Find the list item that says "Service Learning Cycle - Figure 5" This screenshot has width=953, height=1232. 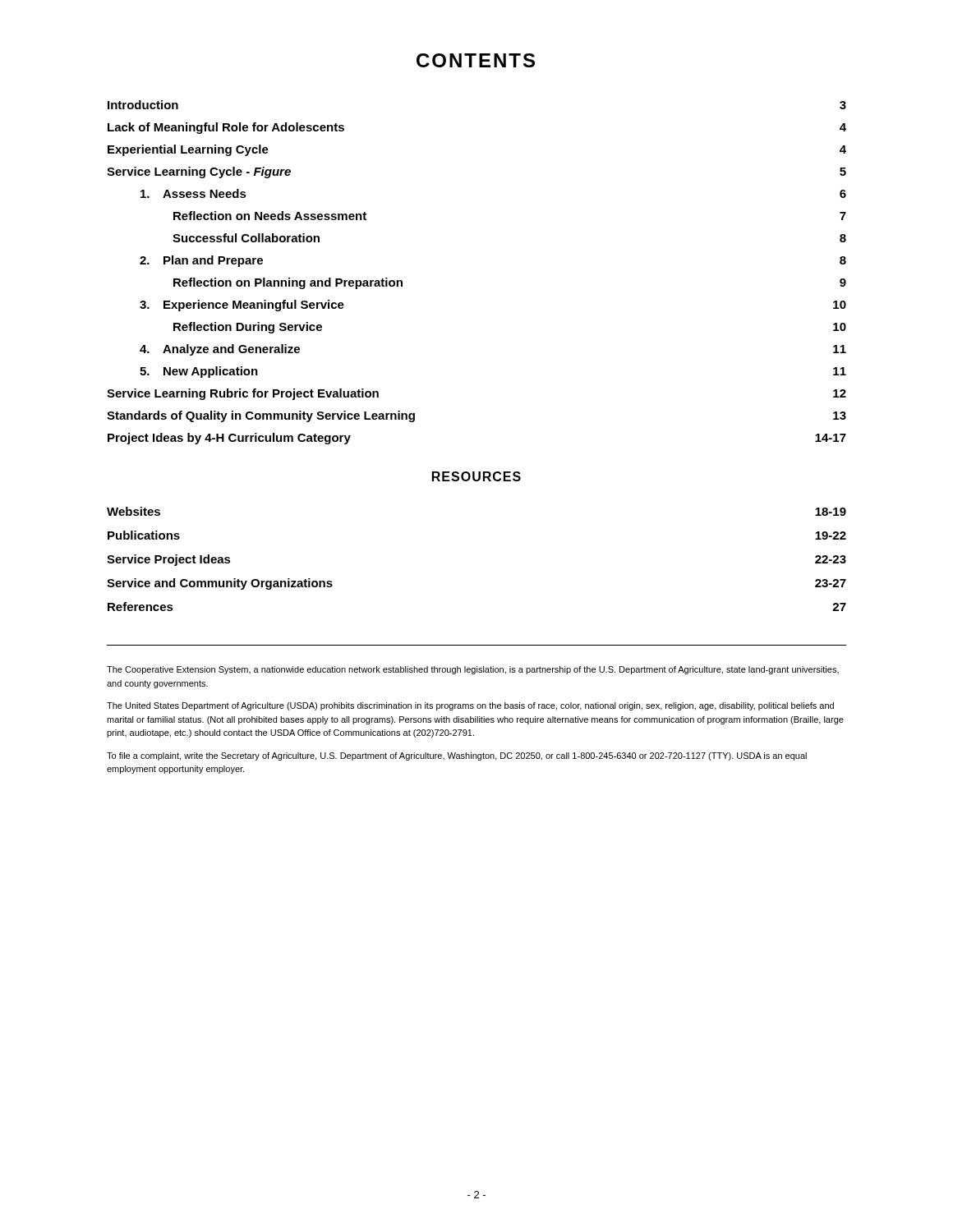201,172
